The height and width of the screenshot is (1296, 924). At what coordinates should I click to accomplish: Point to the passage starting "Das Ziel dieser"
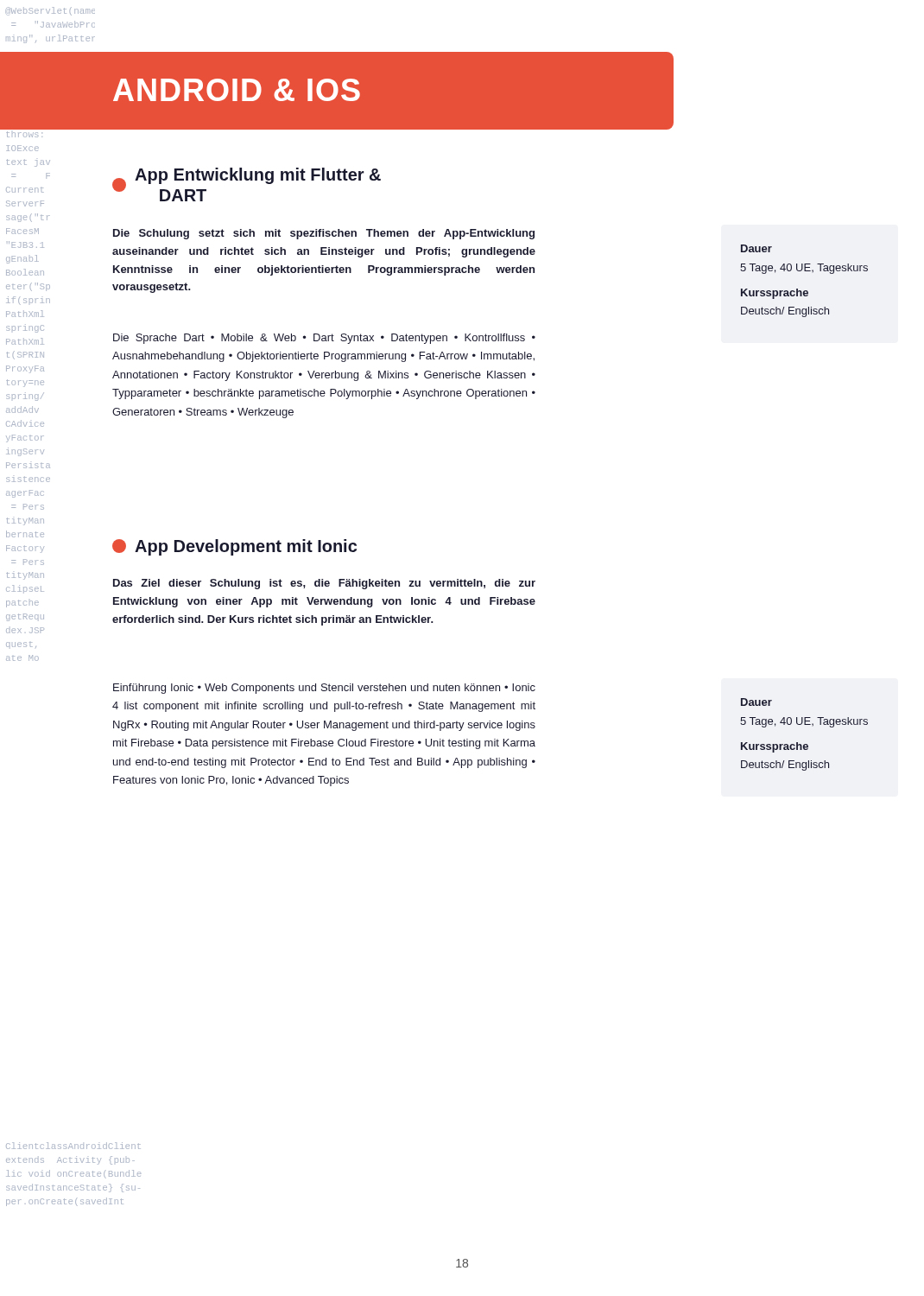[x=324, y=601]
